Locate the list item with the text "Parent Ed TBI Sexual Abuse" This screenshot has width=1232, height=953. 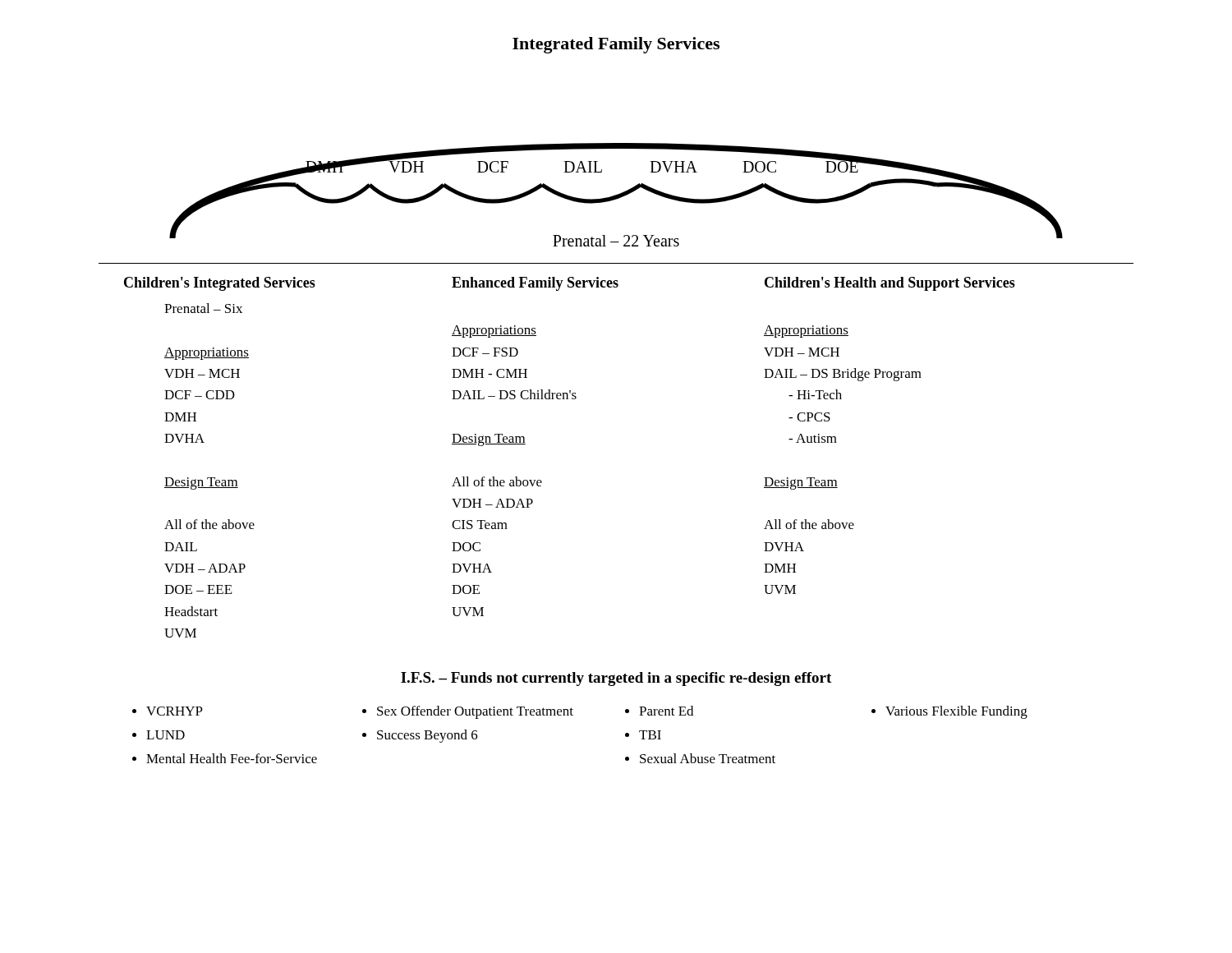click(x=659, y=711)
